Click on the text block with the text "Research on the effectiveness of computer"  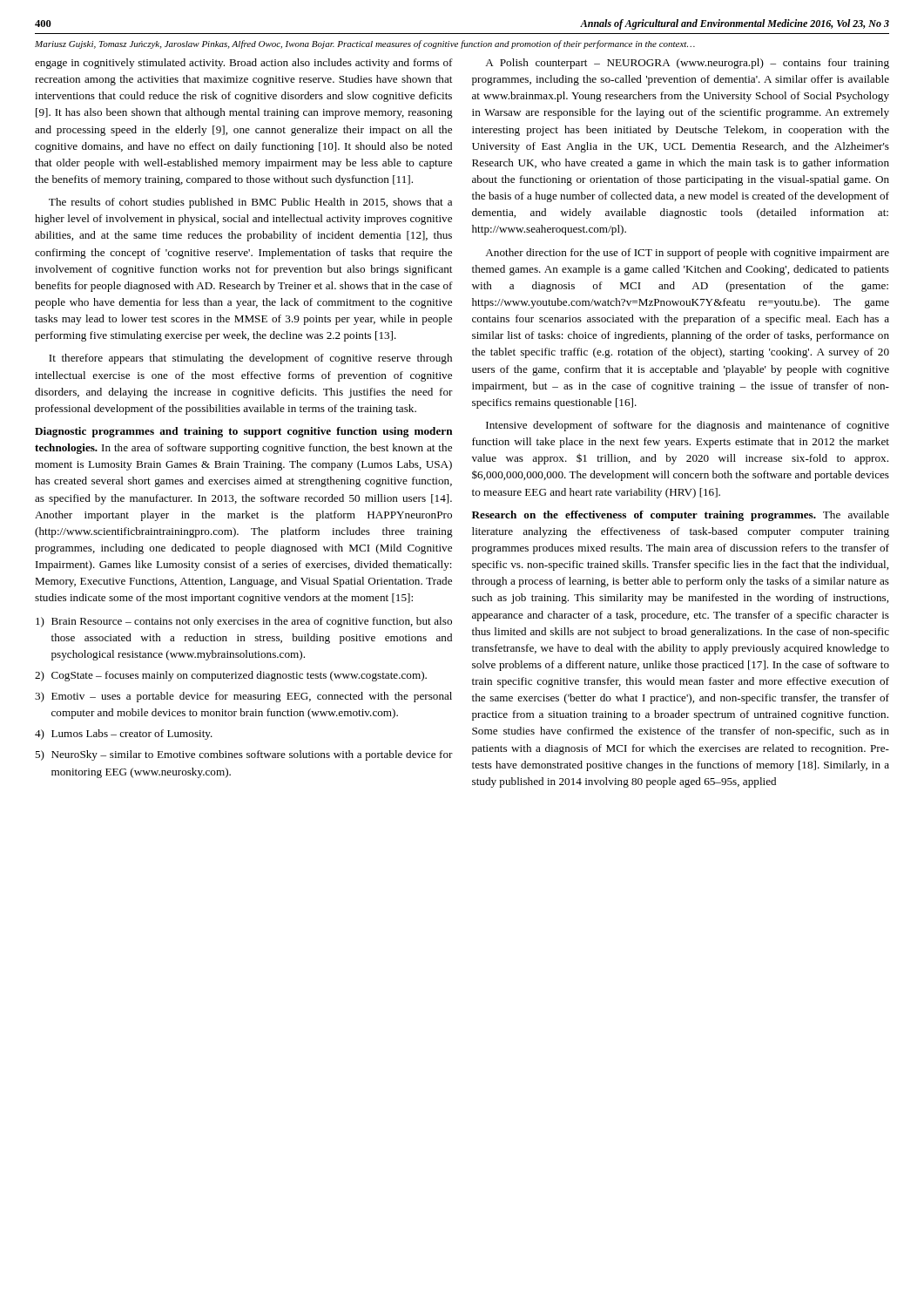pyautogui.click(x=680, y=648)
